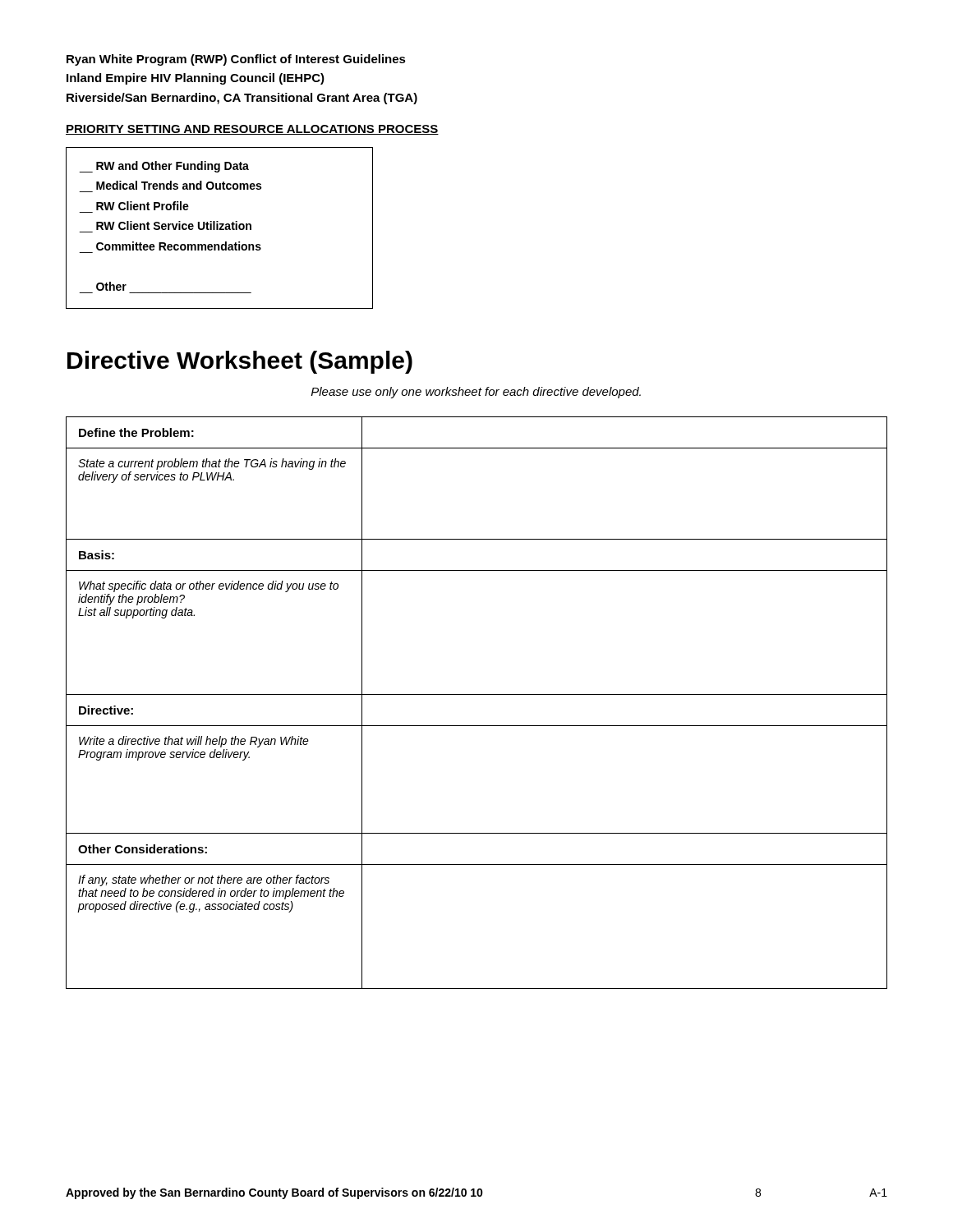This screenshot has width=953, height=1232.
Task: Locate the section header containing "PRIORITY SETTING AND RESOURCE"
Action: click(x=252, y=128)
